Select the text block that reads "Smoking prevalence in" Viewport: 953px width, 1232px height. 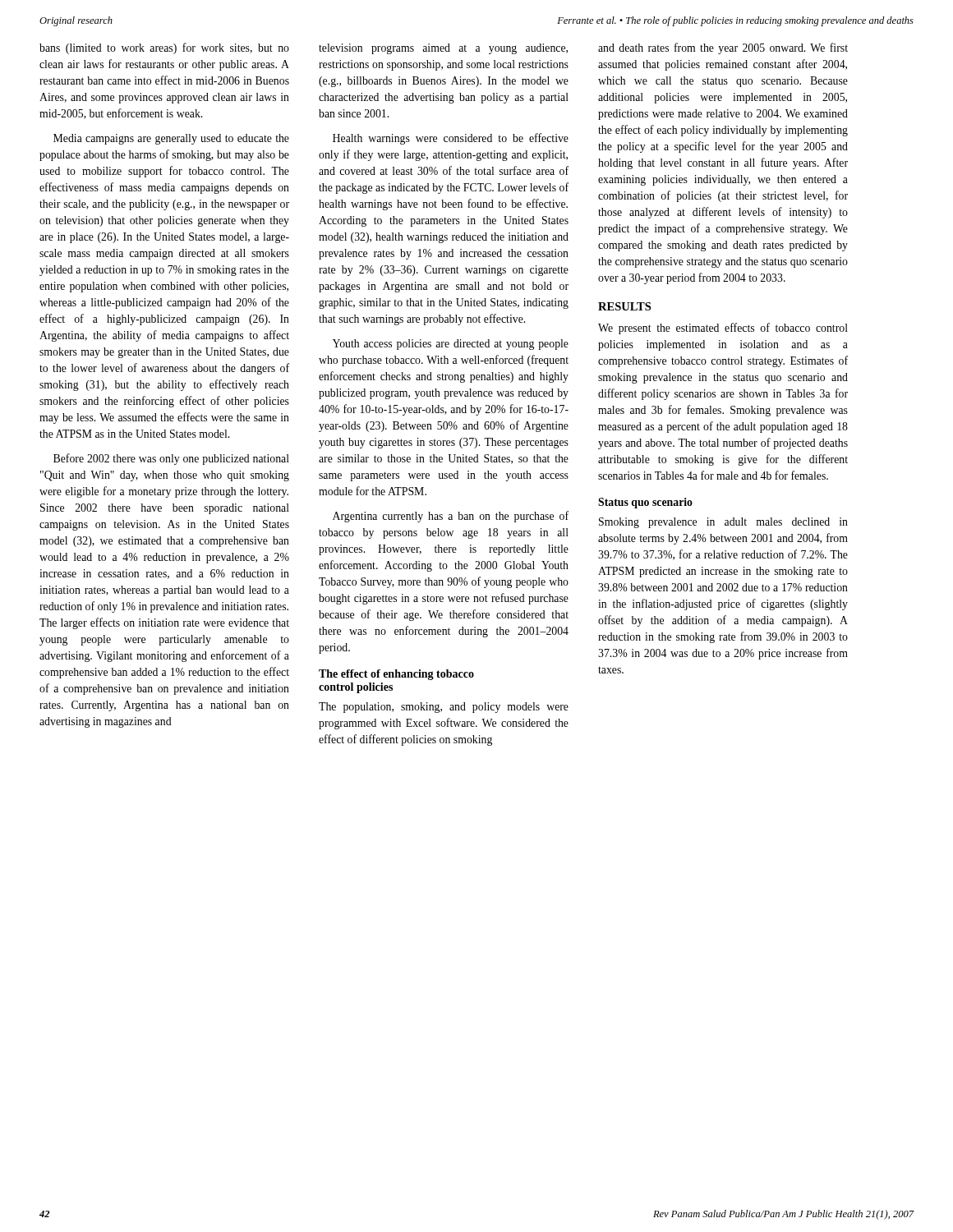(x=723, y=596)
